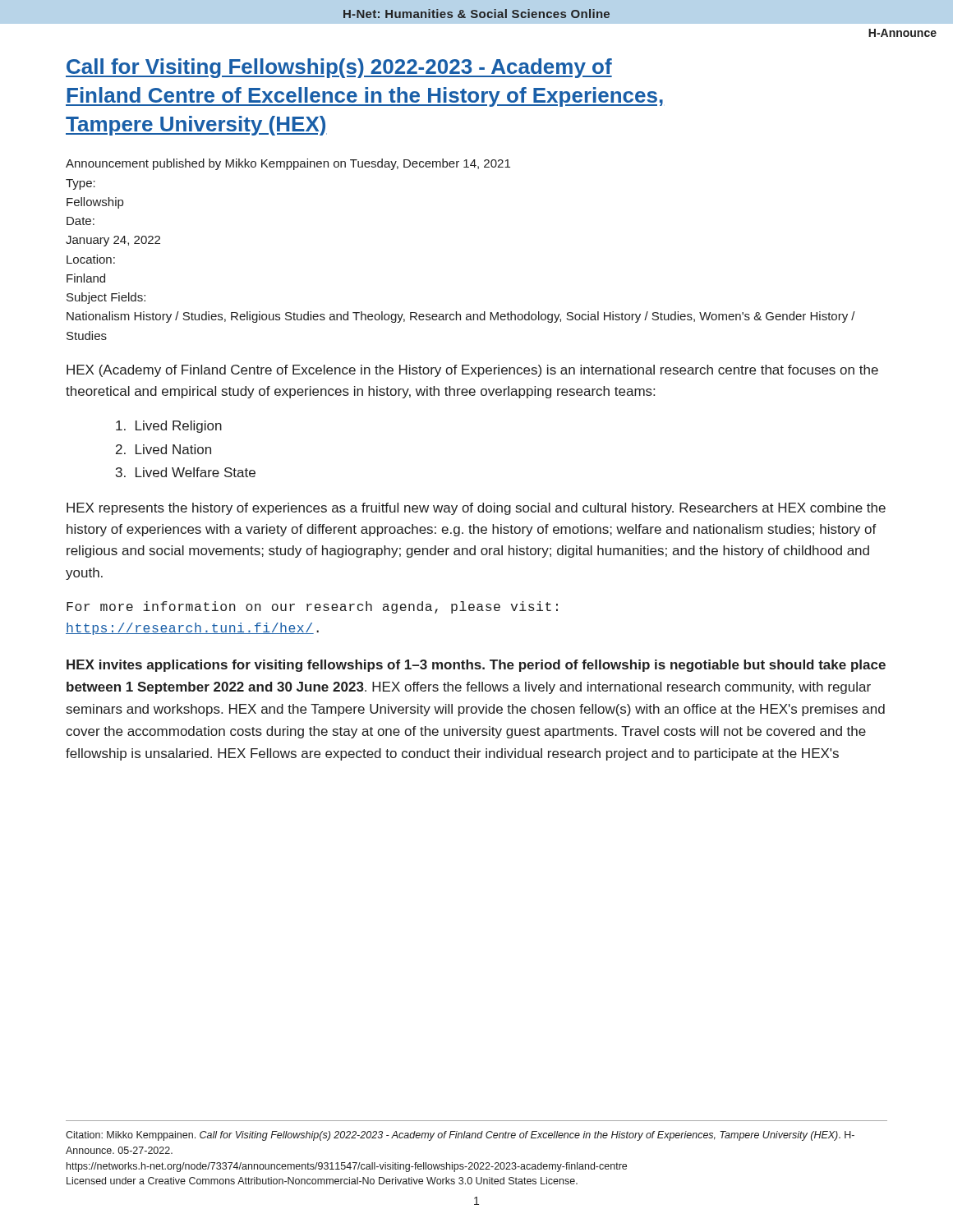Click on the text block that says "HEX invites applications"
The image size is (953, 1232).
click(476, 709)
